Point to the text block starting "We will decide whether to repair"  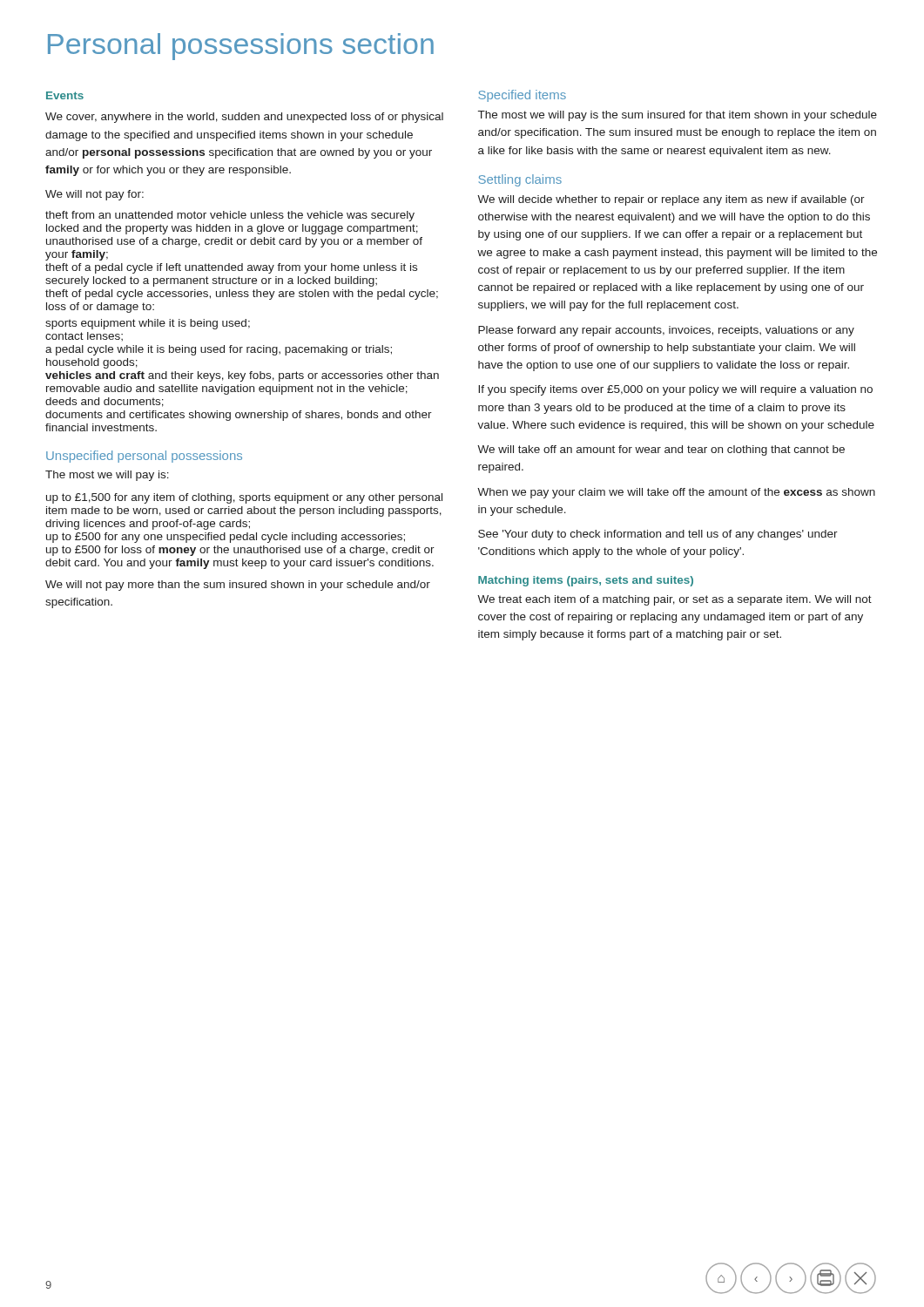pyautogui.click(x=678, y=252)
